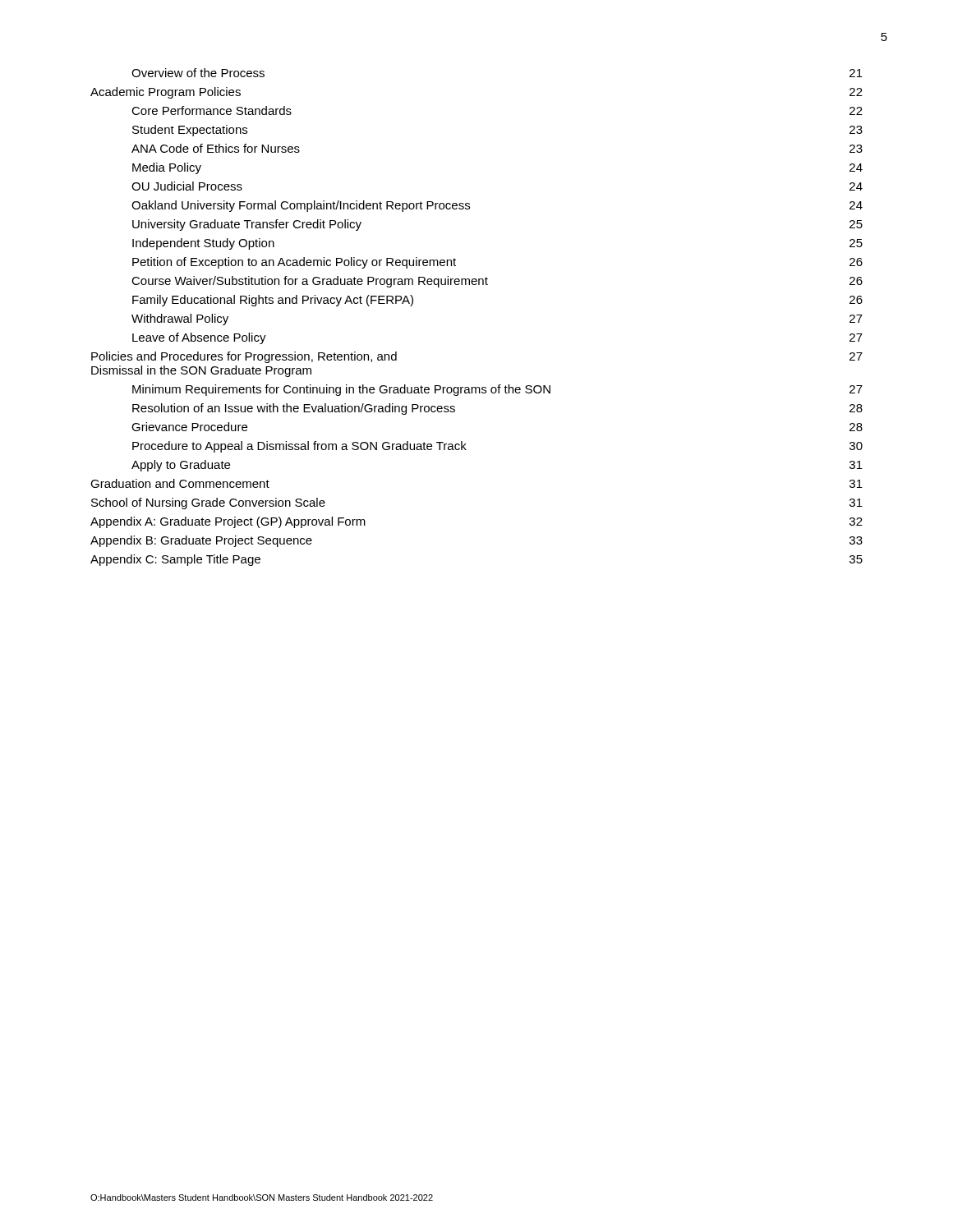Click on the element starting "School of Nursing Grade Conversion Scale 31"
The image size is (953, 1232).
[x=211, y=503]
